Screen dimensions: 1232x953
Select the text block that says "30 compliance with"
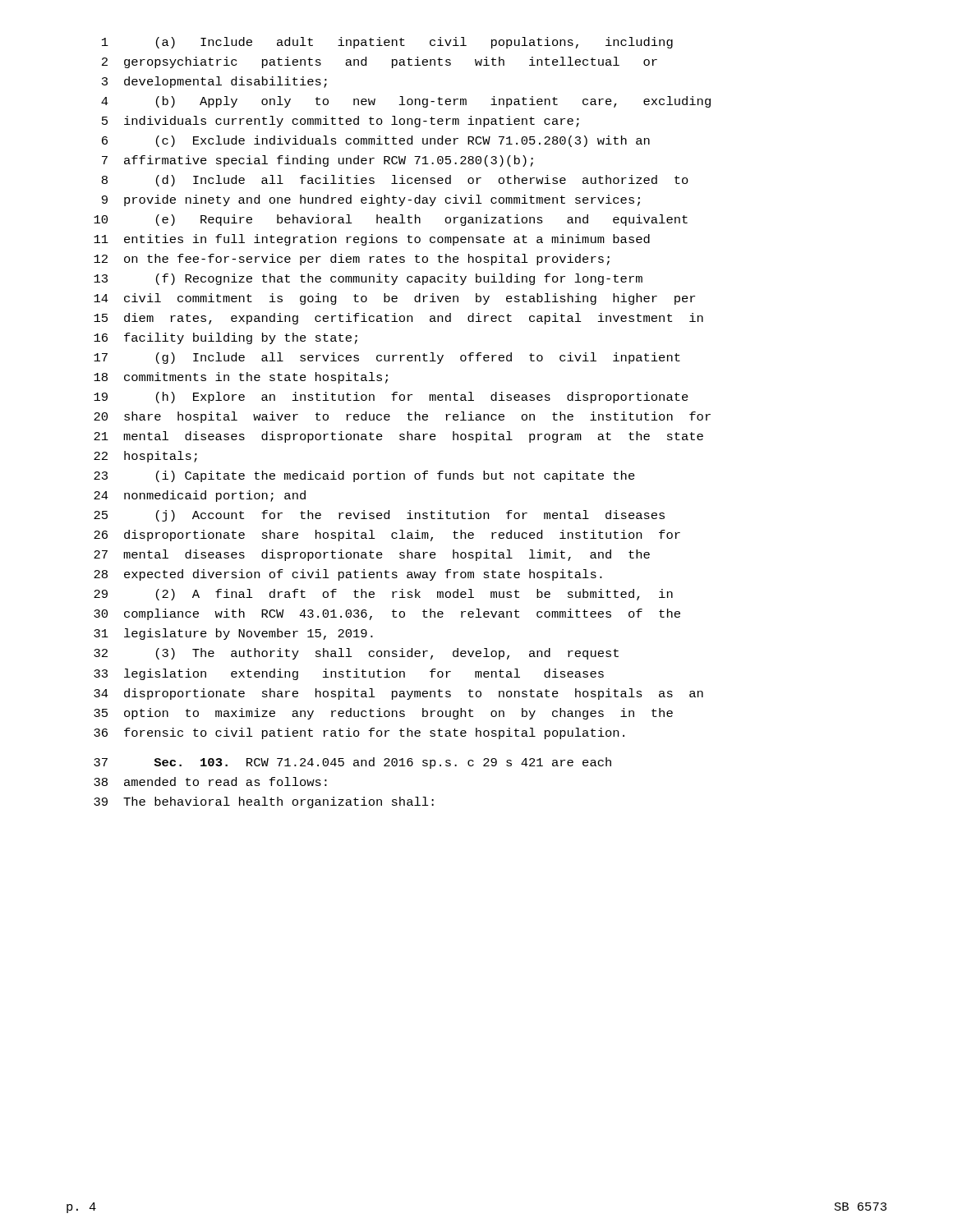click(476, 615)
